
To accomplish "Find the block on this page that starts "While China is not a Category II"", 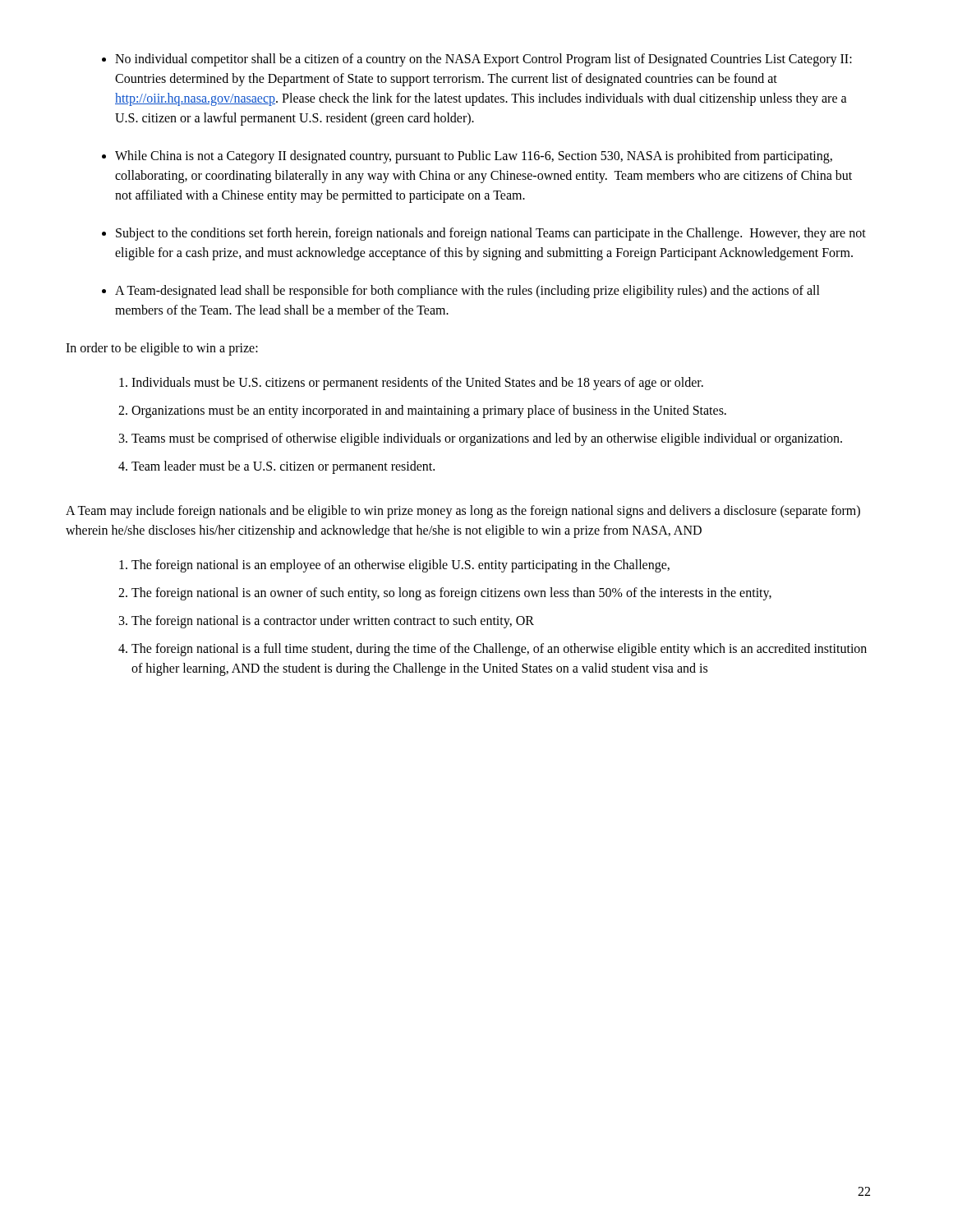I will (x=484, y=175).
